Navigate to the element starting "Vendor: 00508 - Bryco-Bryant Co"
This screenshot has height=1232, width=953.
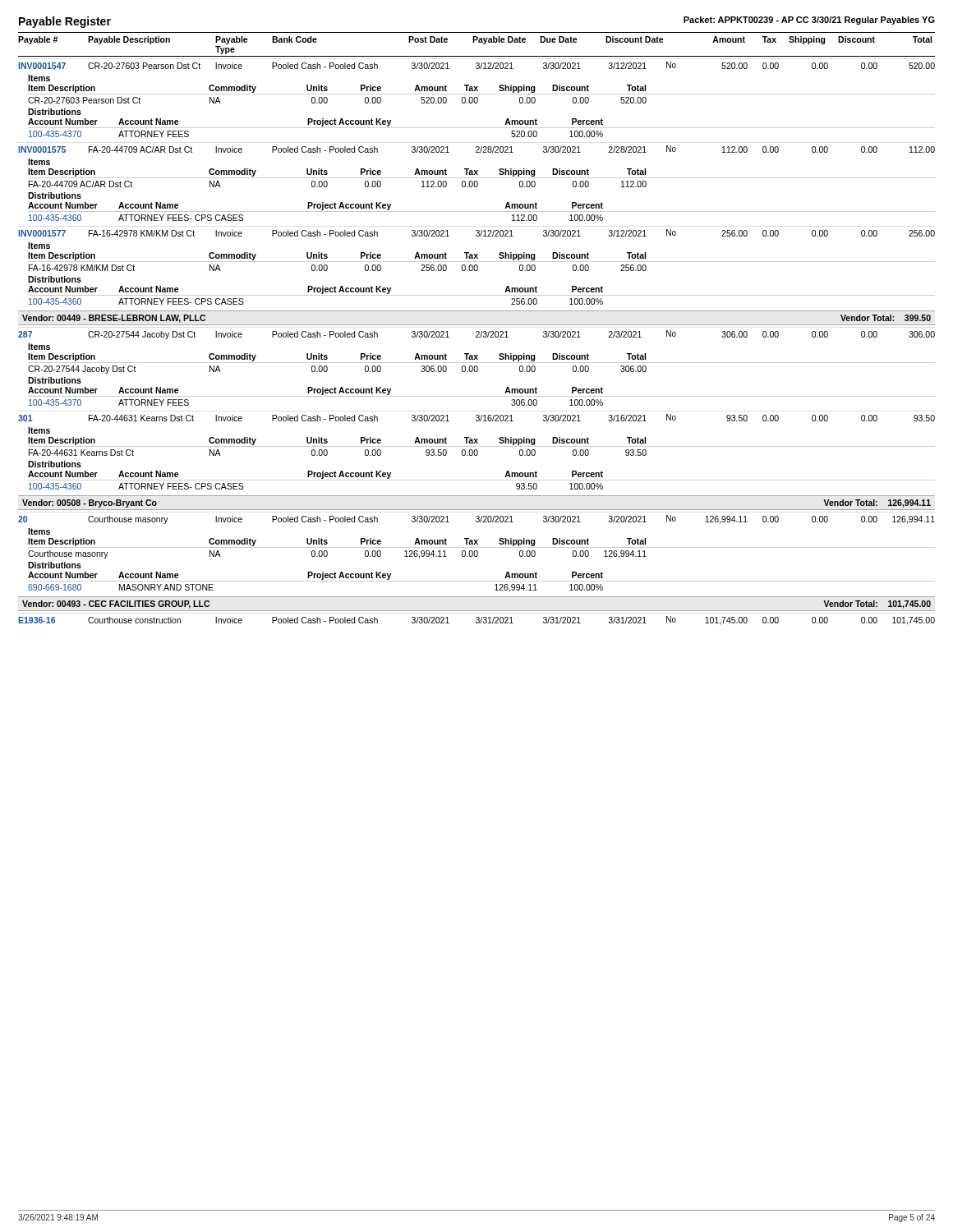coord(476,503)
